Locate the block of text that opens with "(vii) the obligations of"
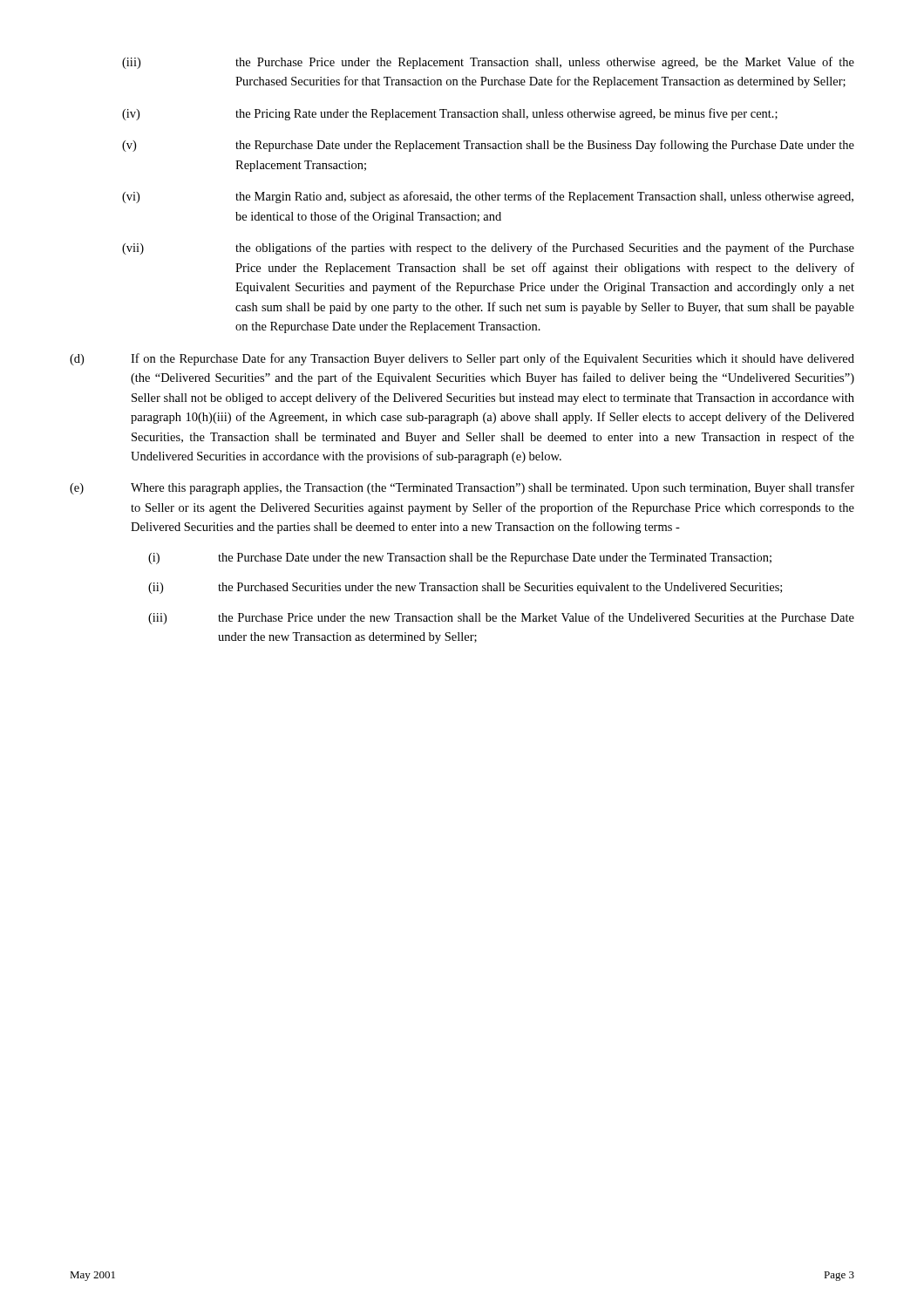Image resolution: width=924 pixels, height=1308 pixels. [462, 287]
